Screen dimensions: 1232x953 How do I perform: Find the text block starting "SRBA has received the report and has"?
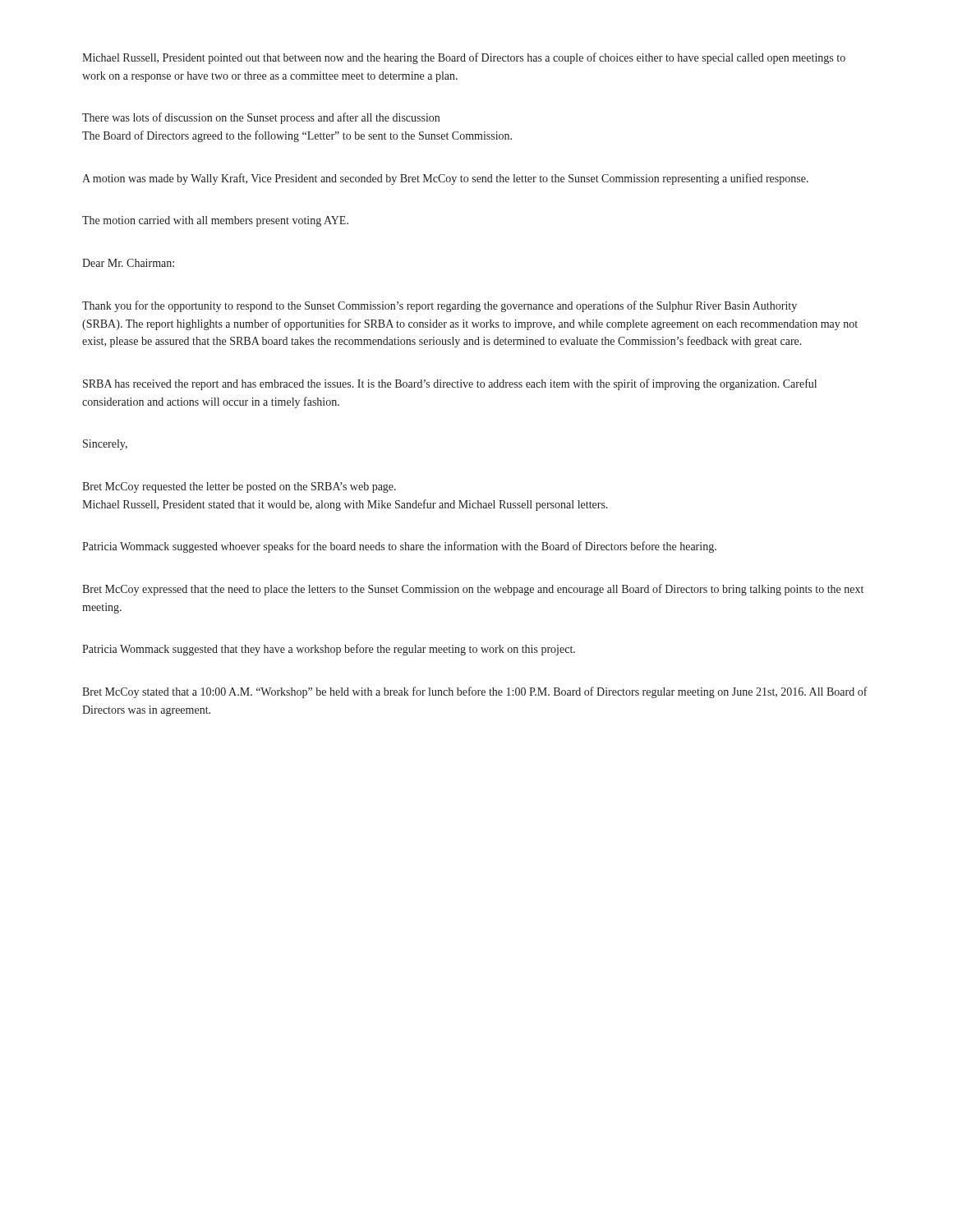click(450, 393)
